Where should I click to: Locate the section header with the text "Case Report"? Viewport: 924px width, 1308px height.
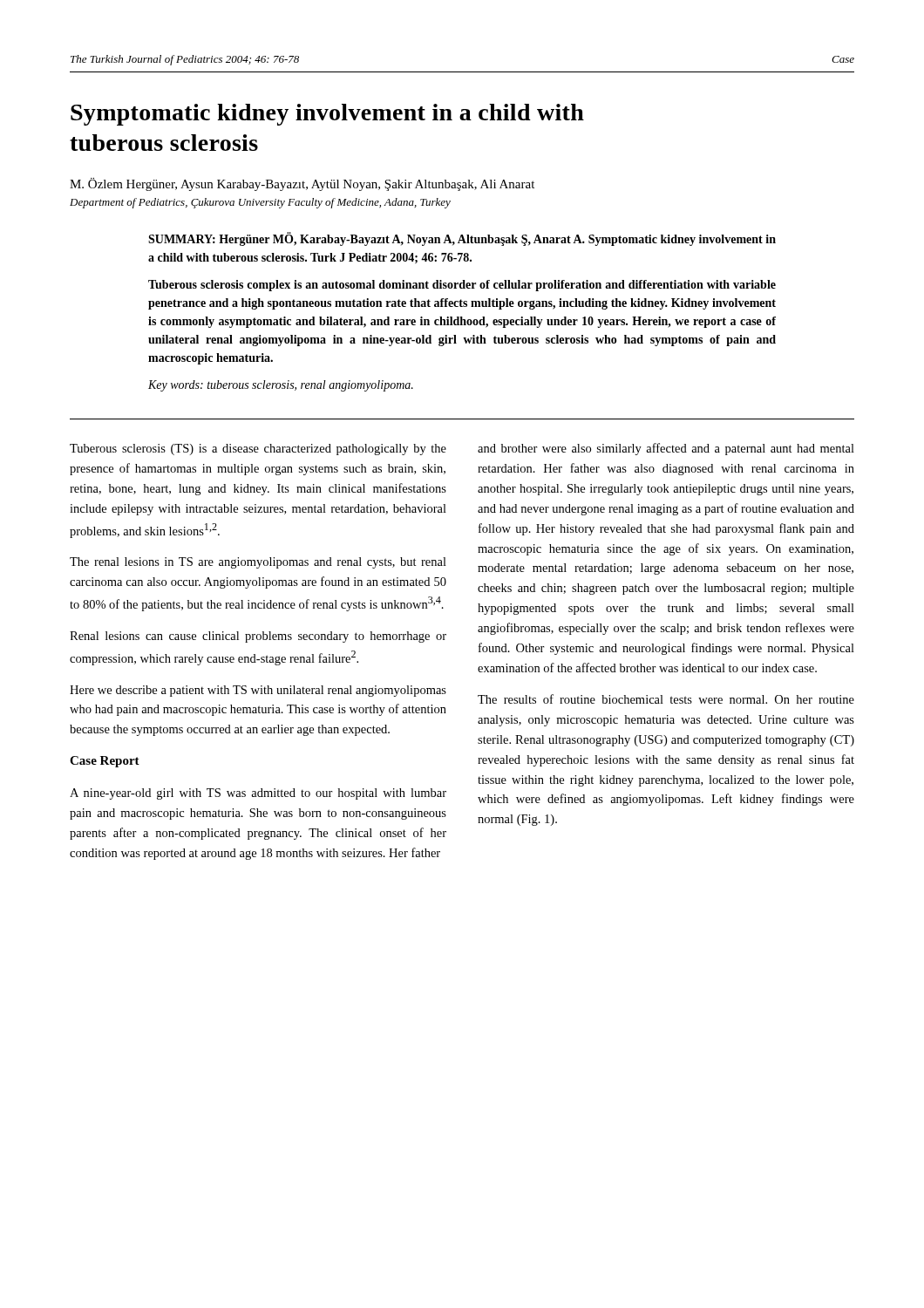pyautogui.click(x=104, y=761)
